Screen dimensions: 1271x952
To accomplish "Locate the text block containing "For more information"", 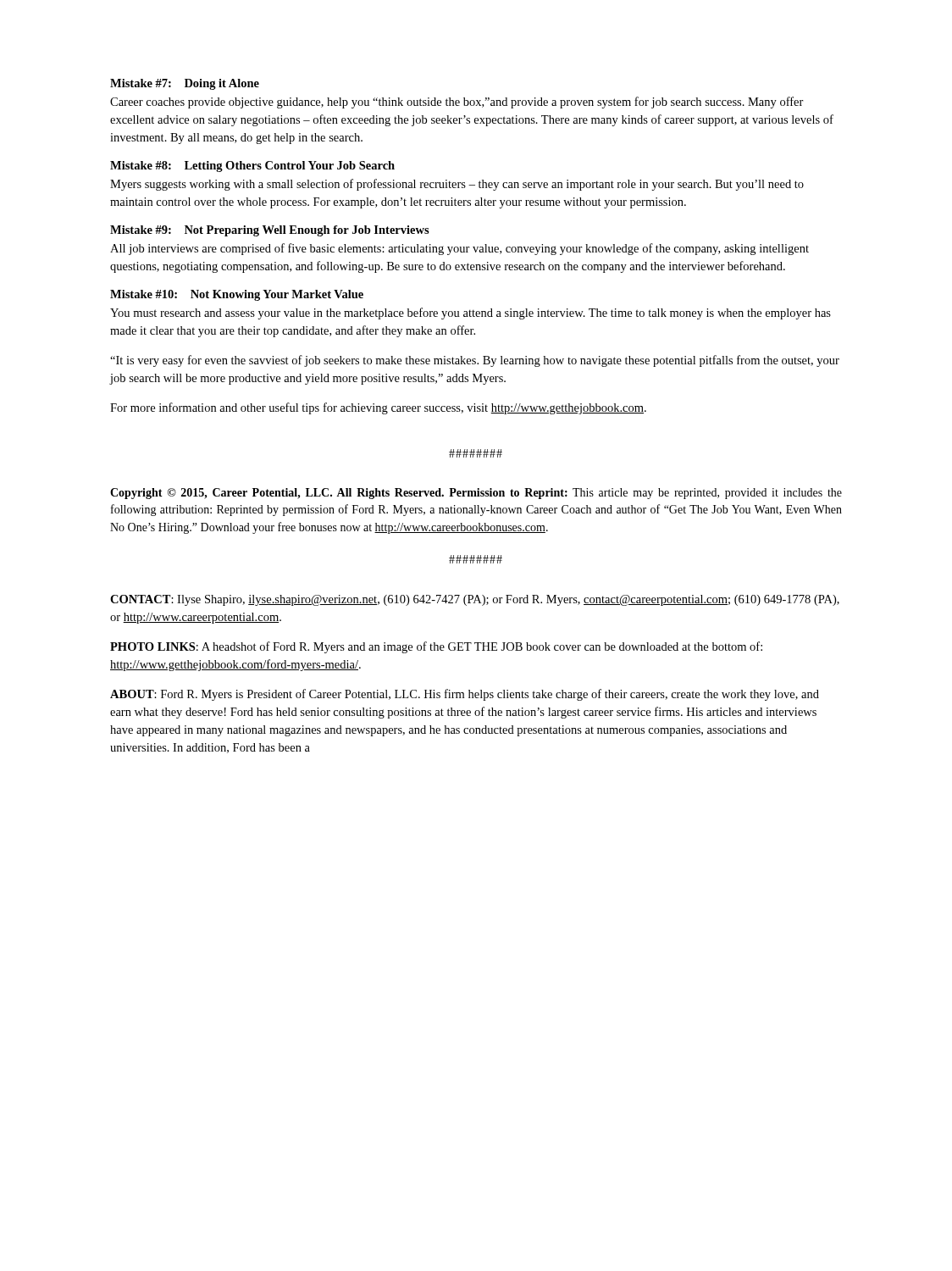I will pyautogui.click(x=379, y=408).
